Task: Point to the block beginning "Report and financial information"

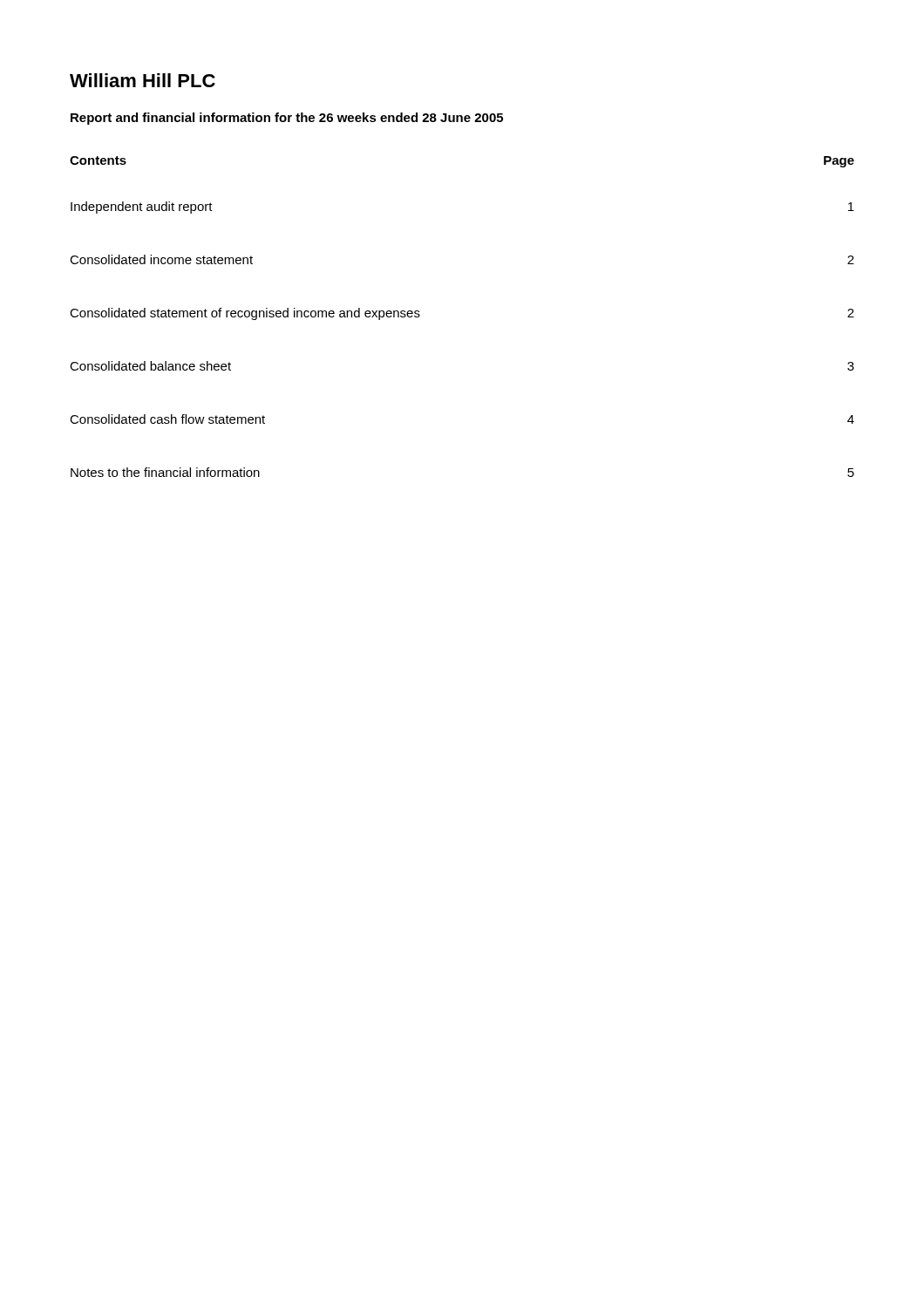Action: (287, 117)
